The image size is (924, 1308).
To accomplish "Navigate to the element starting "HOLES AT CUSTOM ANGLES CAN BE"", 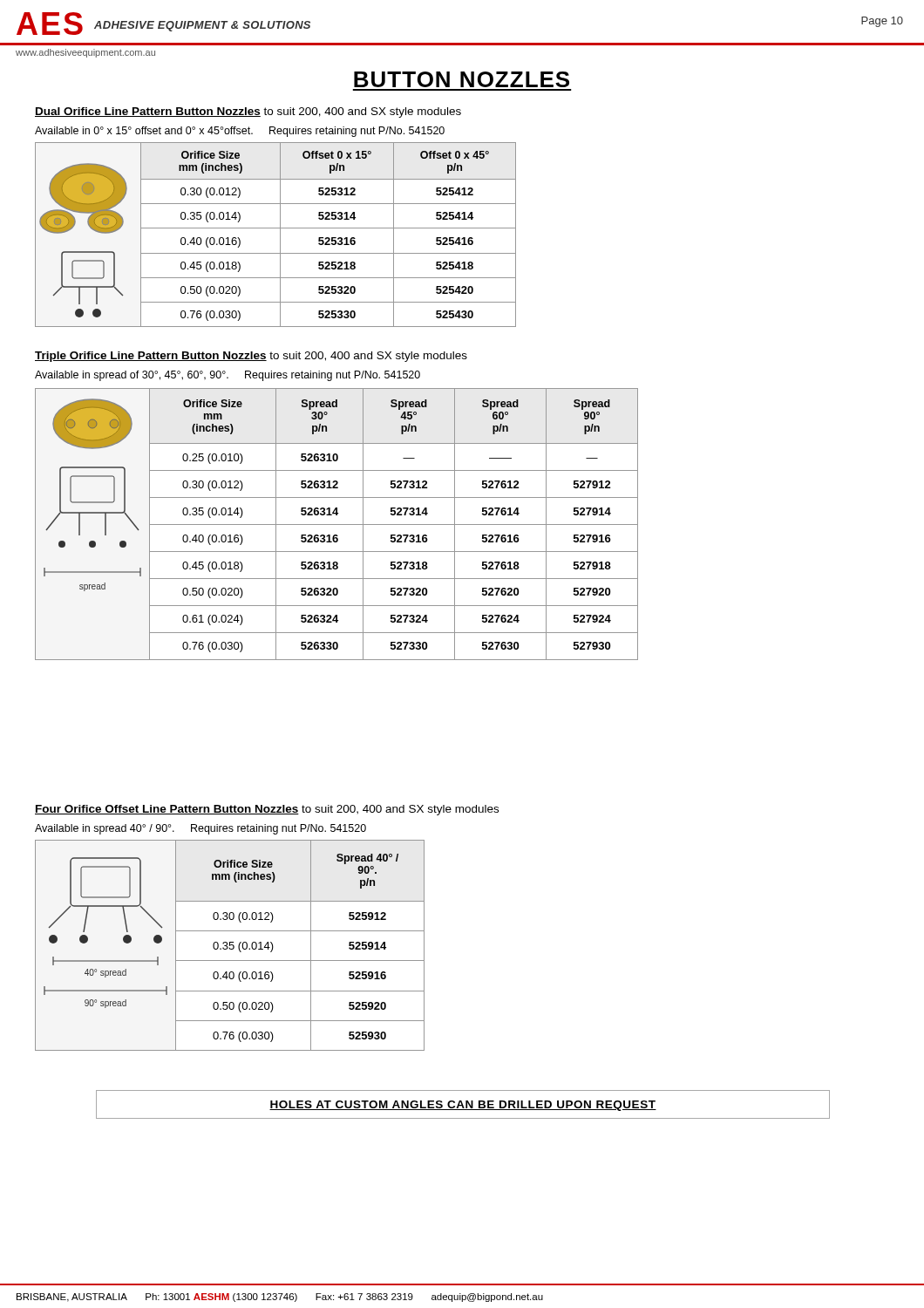I will tap(463, 1104).
